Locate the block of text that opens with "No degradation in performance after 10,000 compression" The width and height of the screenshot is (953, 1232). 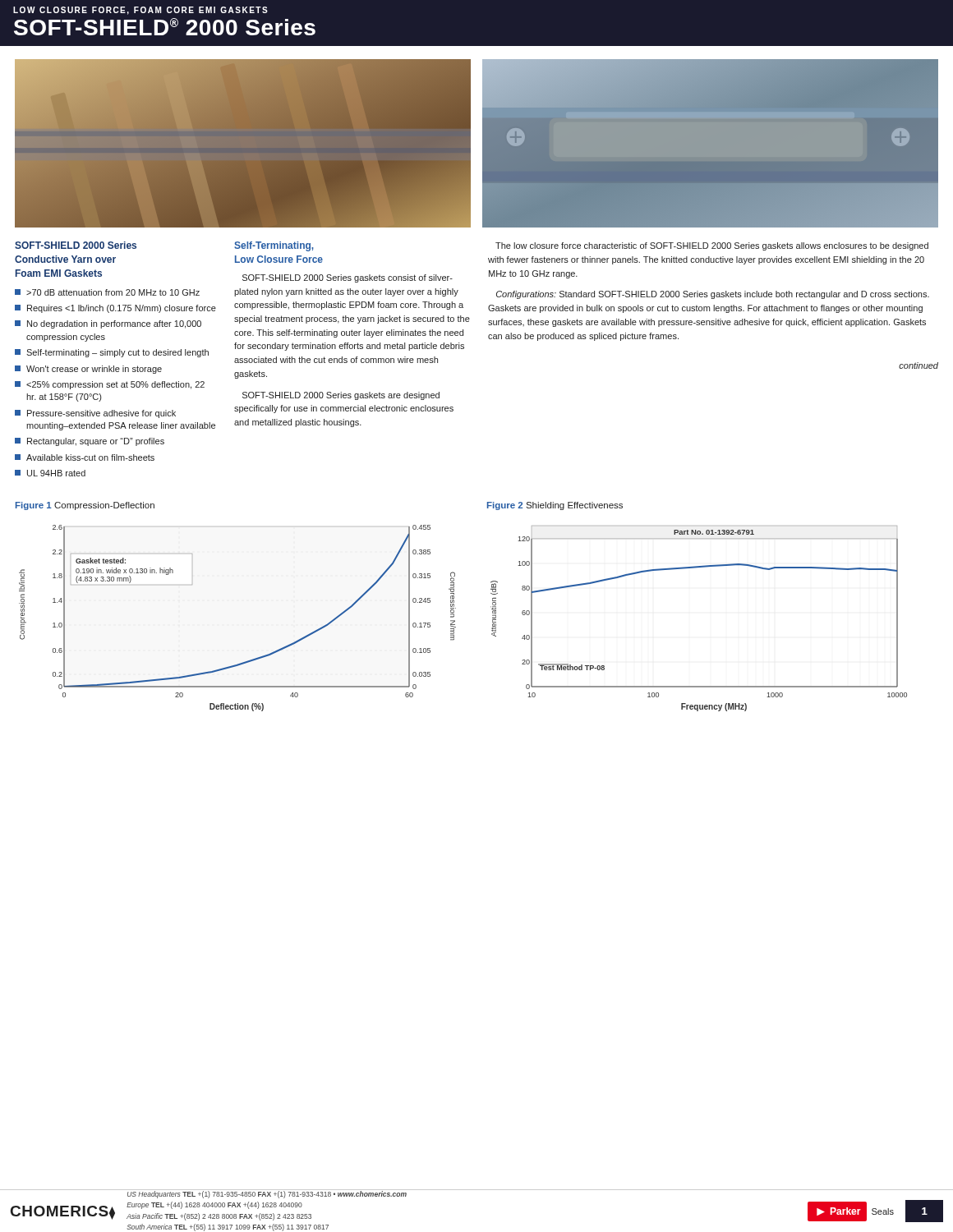point(115,331)
